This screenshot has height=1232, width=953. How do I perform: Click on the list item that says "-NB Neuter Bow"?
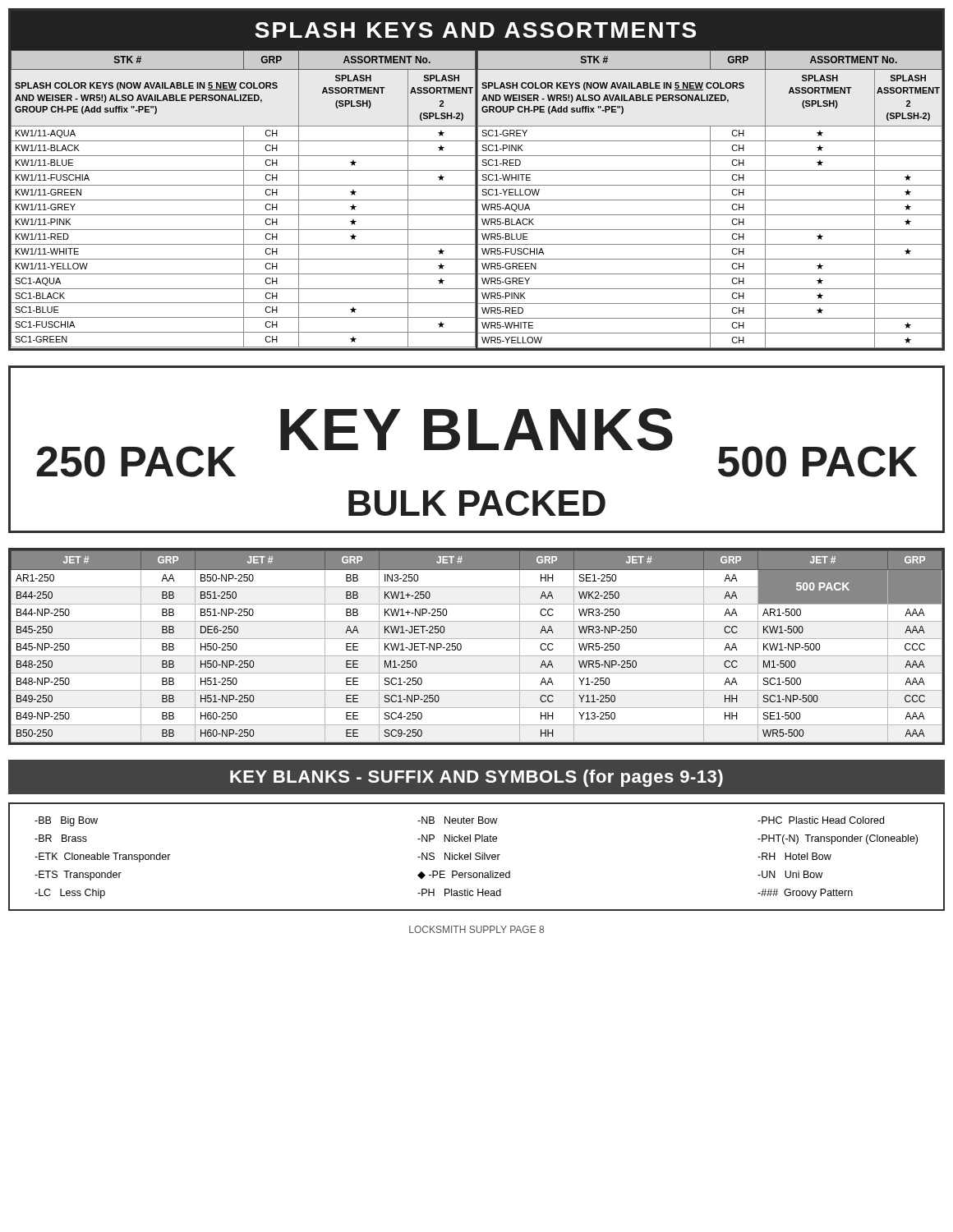pos(457,820)
